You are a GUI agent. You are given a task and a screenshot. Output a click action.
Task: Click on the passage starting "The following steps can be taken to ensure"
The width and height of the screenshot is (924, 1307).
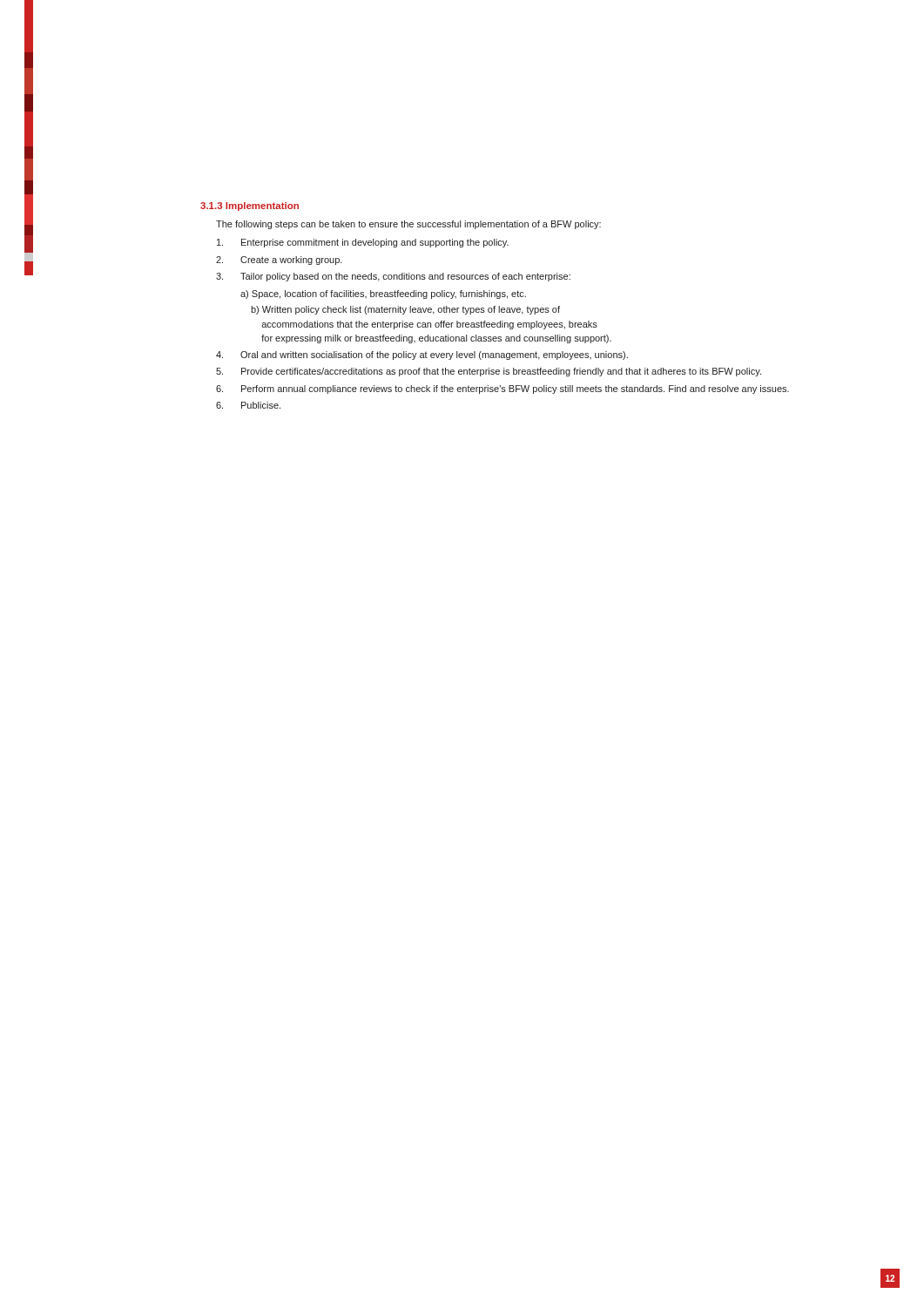pyautogui.click(x=409, y=224)
